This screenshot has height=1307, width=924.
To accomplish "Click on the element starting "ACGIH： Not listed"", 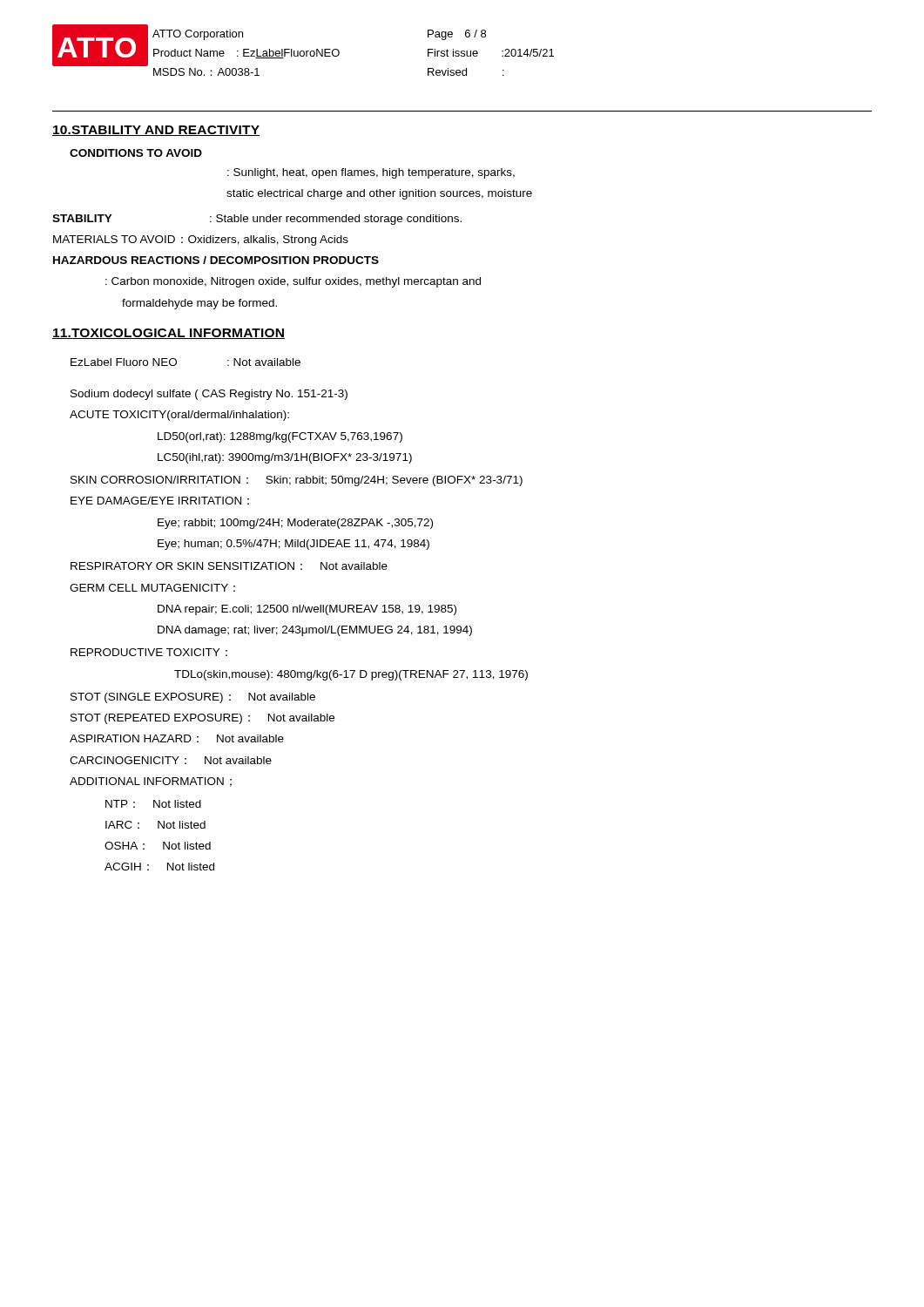I will tap(160, 867).
